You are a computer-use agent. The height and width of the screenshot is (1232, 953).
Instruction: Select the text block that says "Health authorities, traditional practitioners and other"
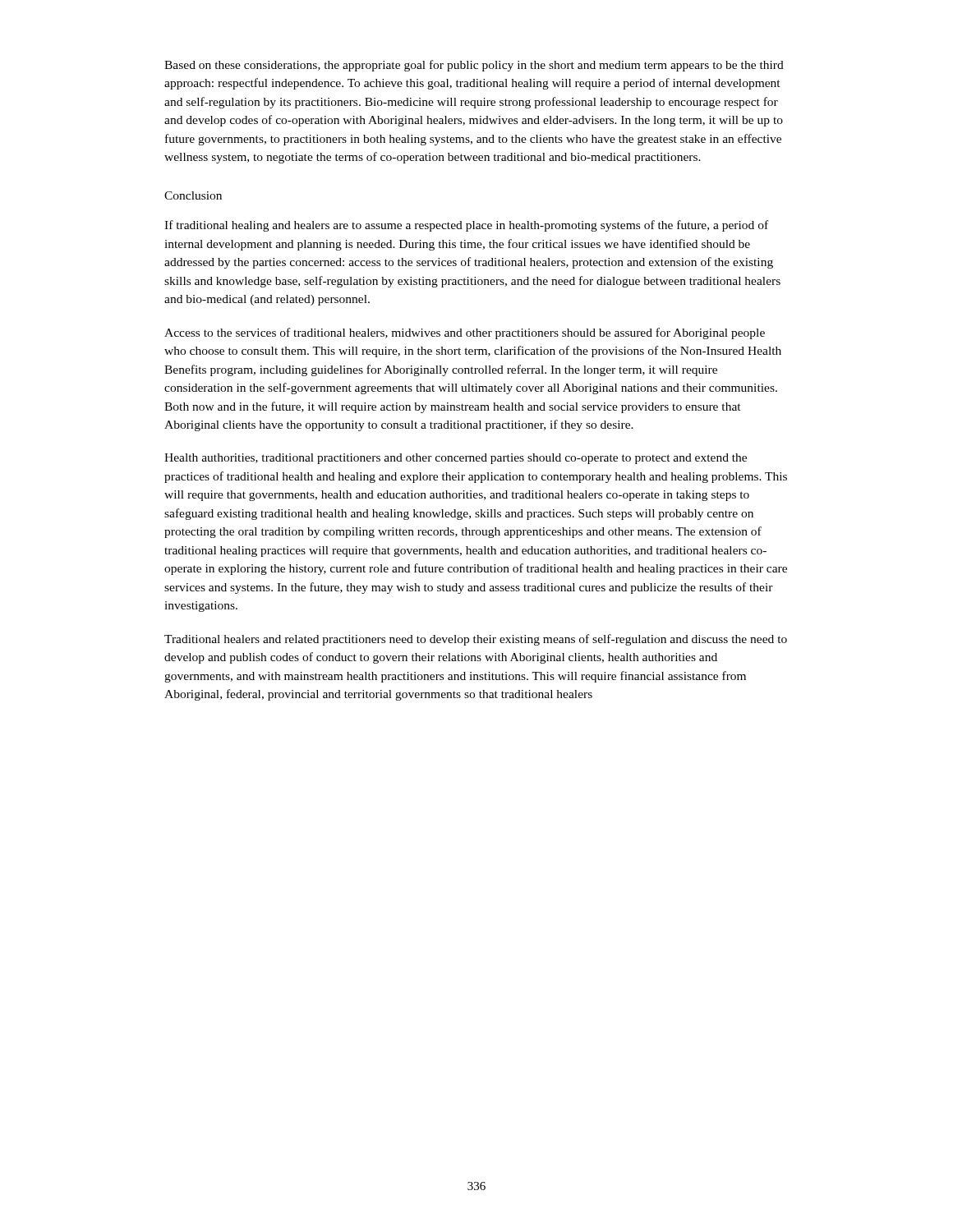click(476, 531)
